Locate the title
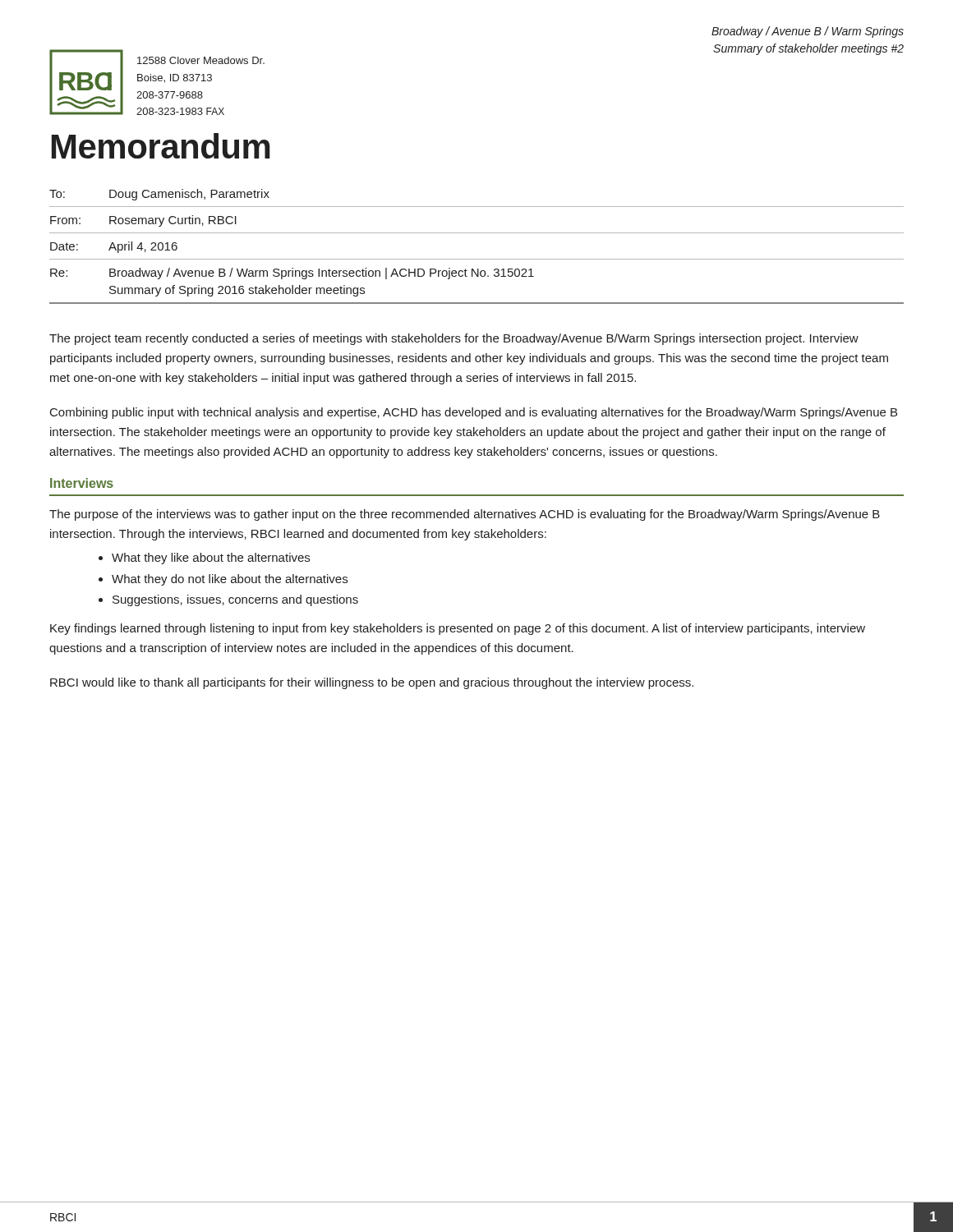 click(x=160, y=147)
